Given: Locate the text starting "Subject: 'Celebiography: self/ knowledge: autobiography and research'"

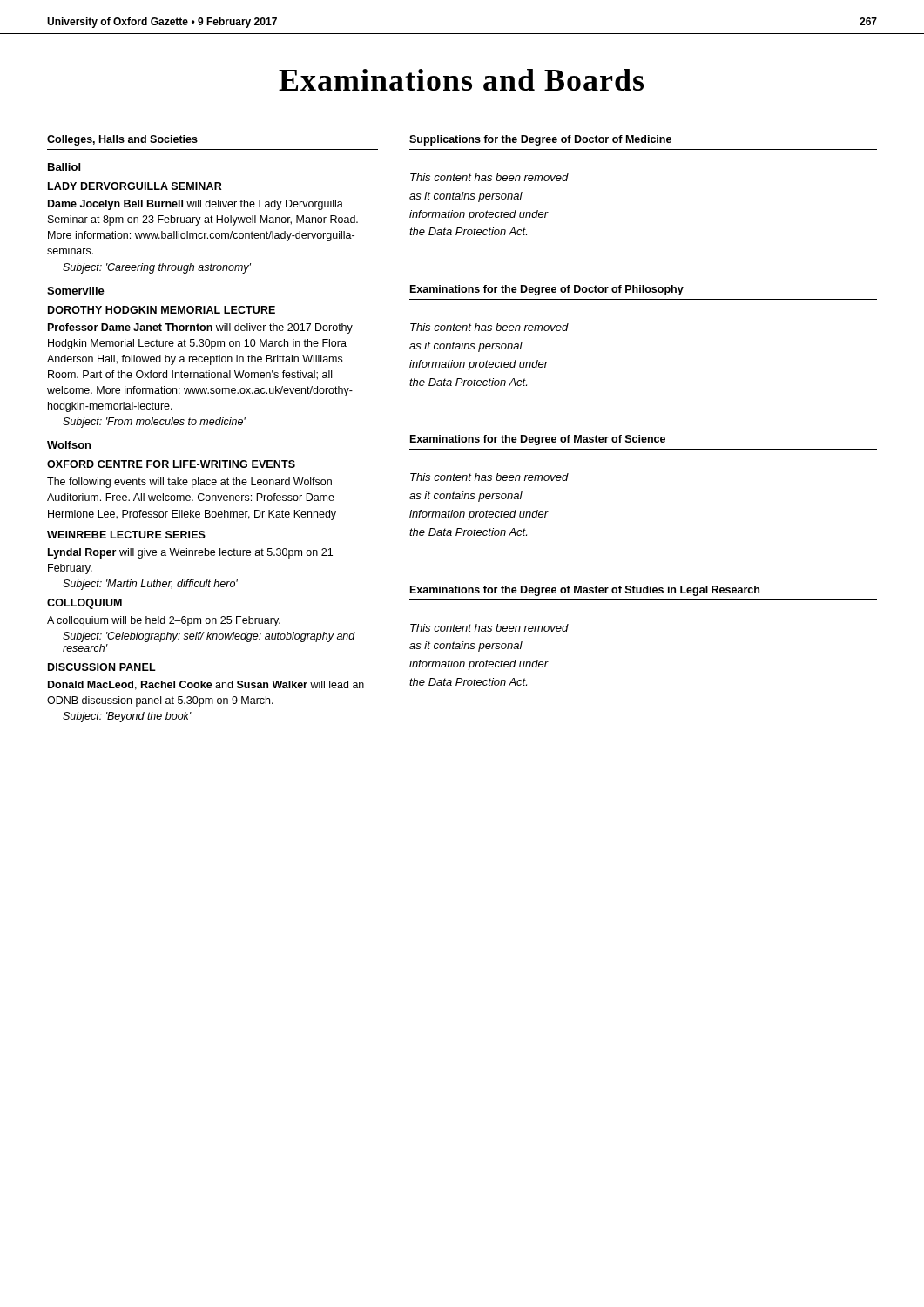Looking at the screenshot, I should coord(209,642).
